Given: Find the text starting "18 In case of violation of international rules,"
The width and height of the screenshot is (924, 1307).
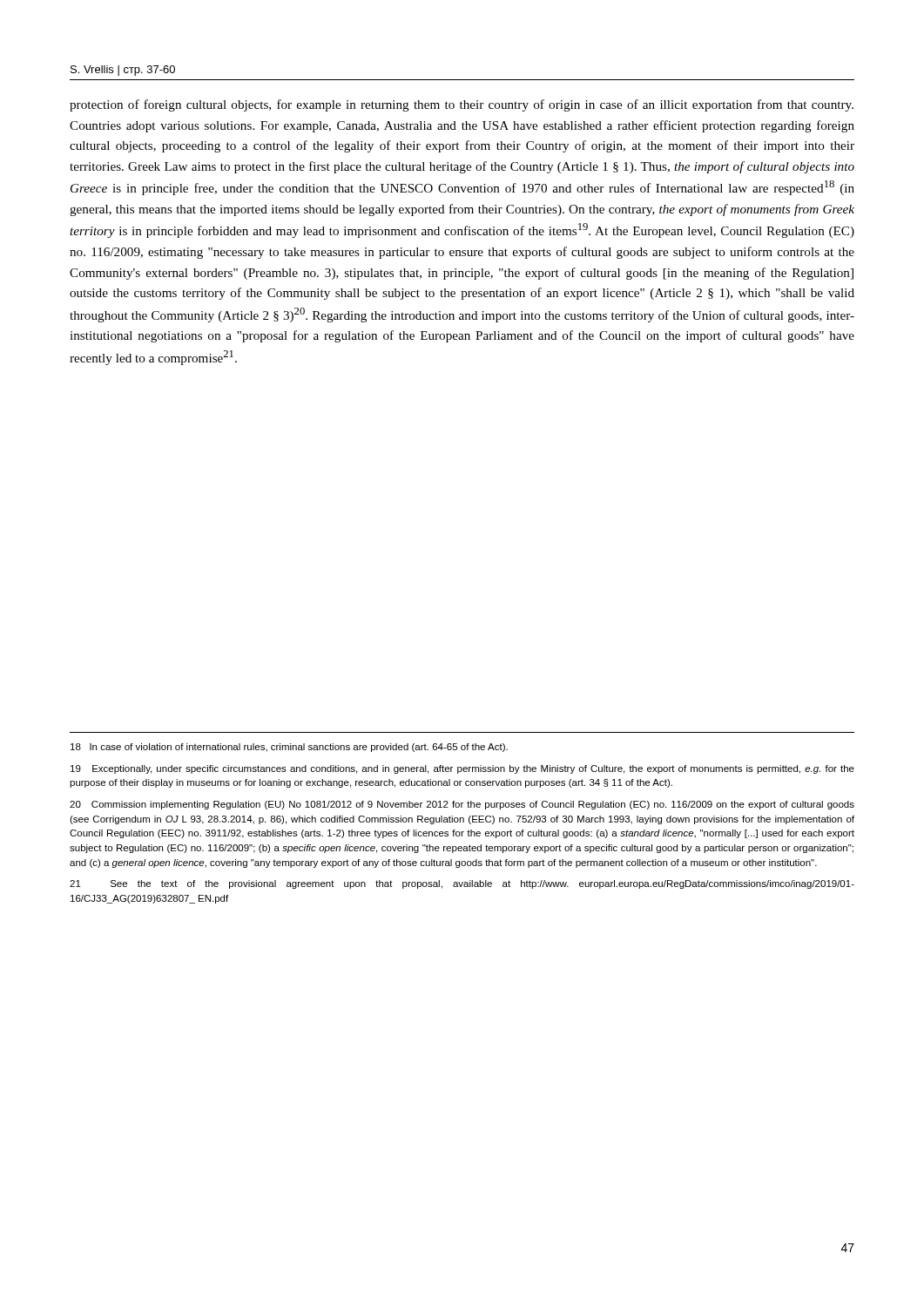Looking at the screenshot, I should pos(289,747).
